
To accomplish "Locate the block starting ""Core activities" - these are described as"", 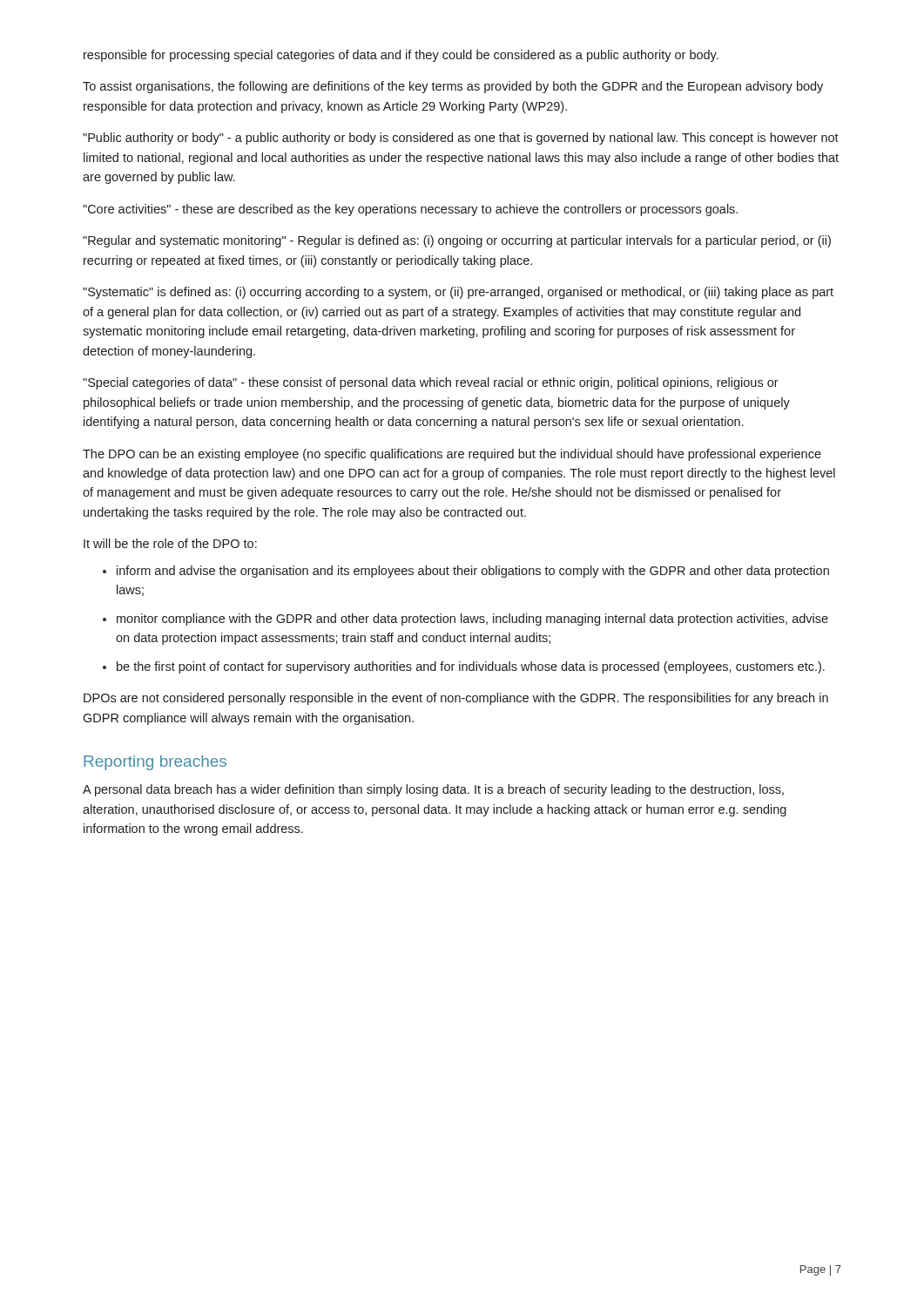I will coord(411,209).
